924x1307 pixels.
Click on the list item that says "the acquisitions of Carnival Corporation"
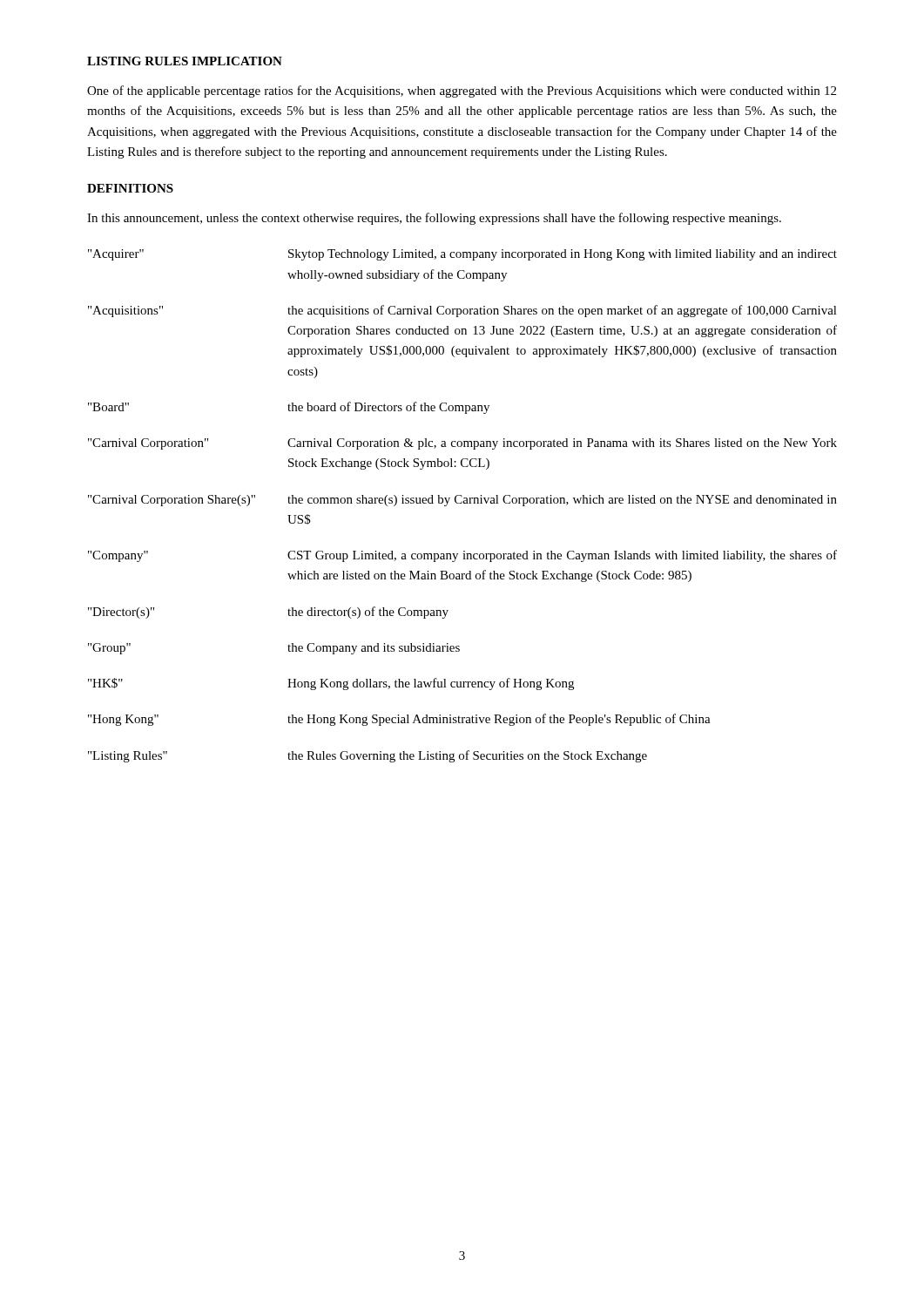click(562, 340)
